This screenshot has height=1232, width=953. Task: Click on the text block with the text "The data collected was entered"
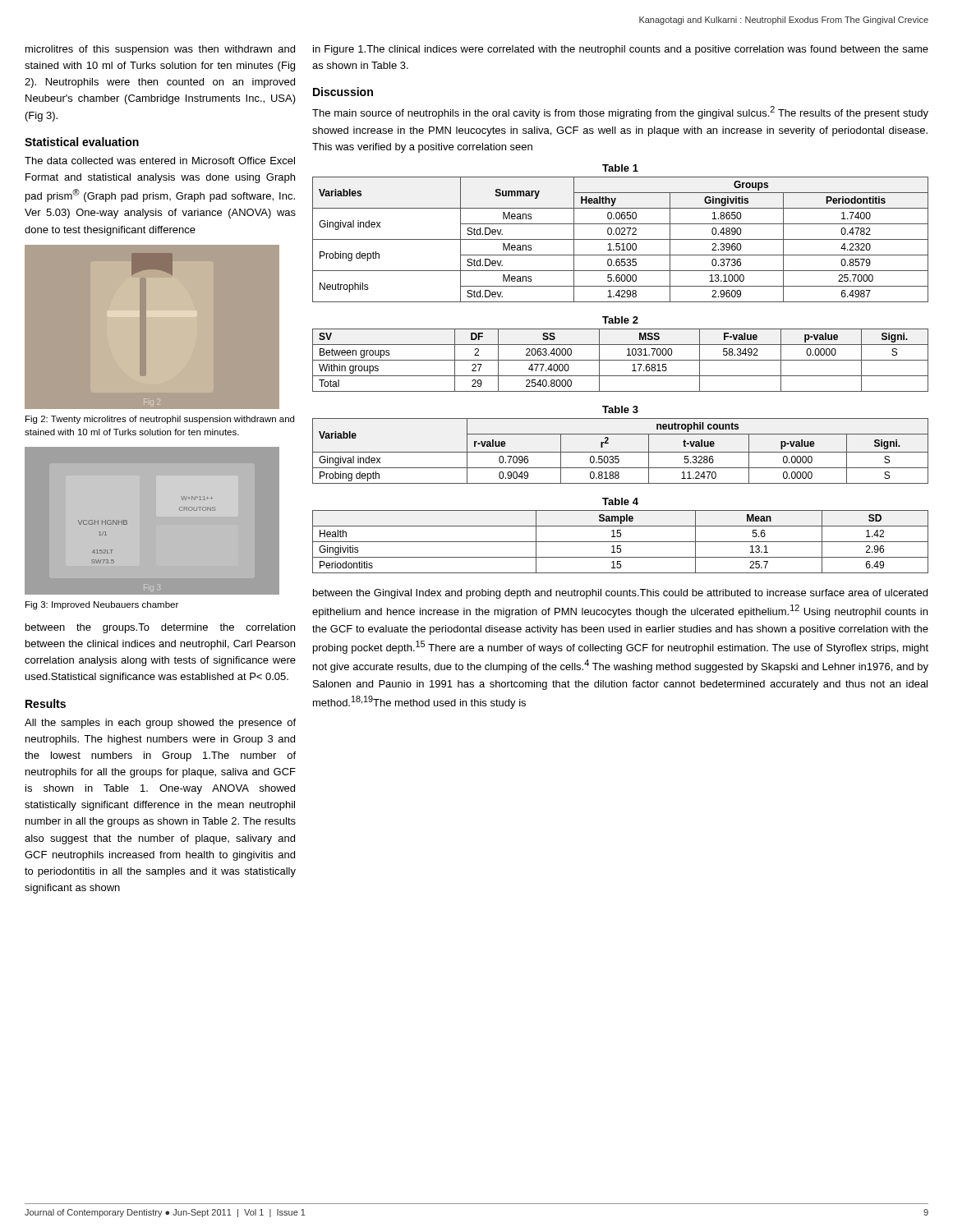point(160,195)
